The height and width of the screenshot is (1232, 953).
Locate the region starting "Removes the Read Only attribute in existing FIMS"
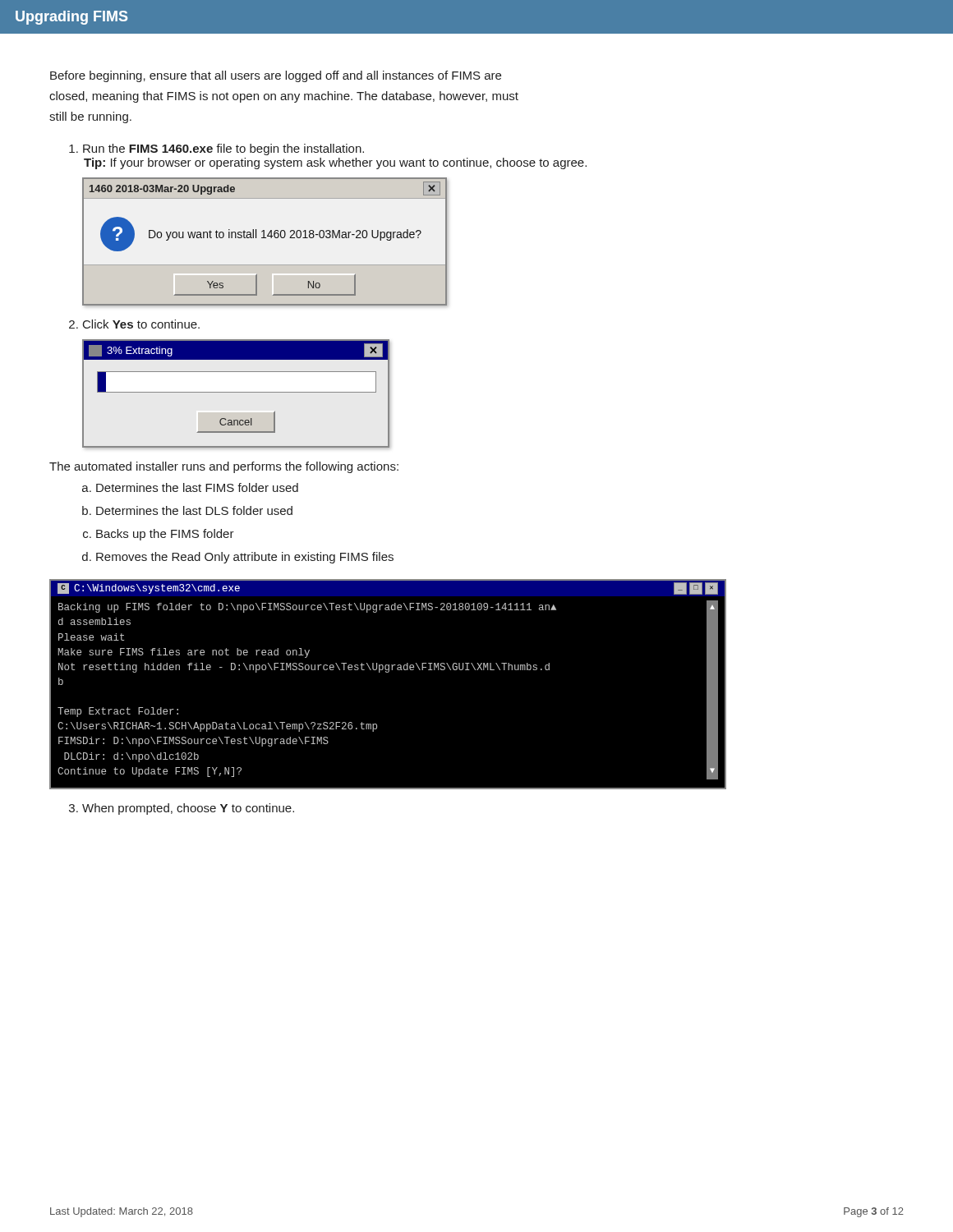(245, 556)
